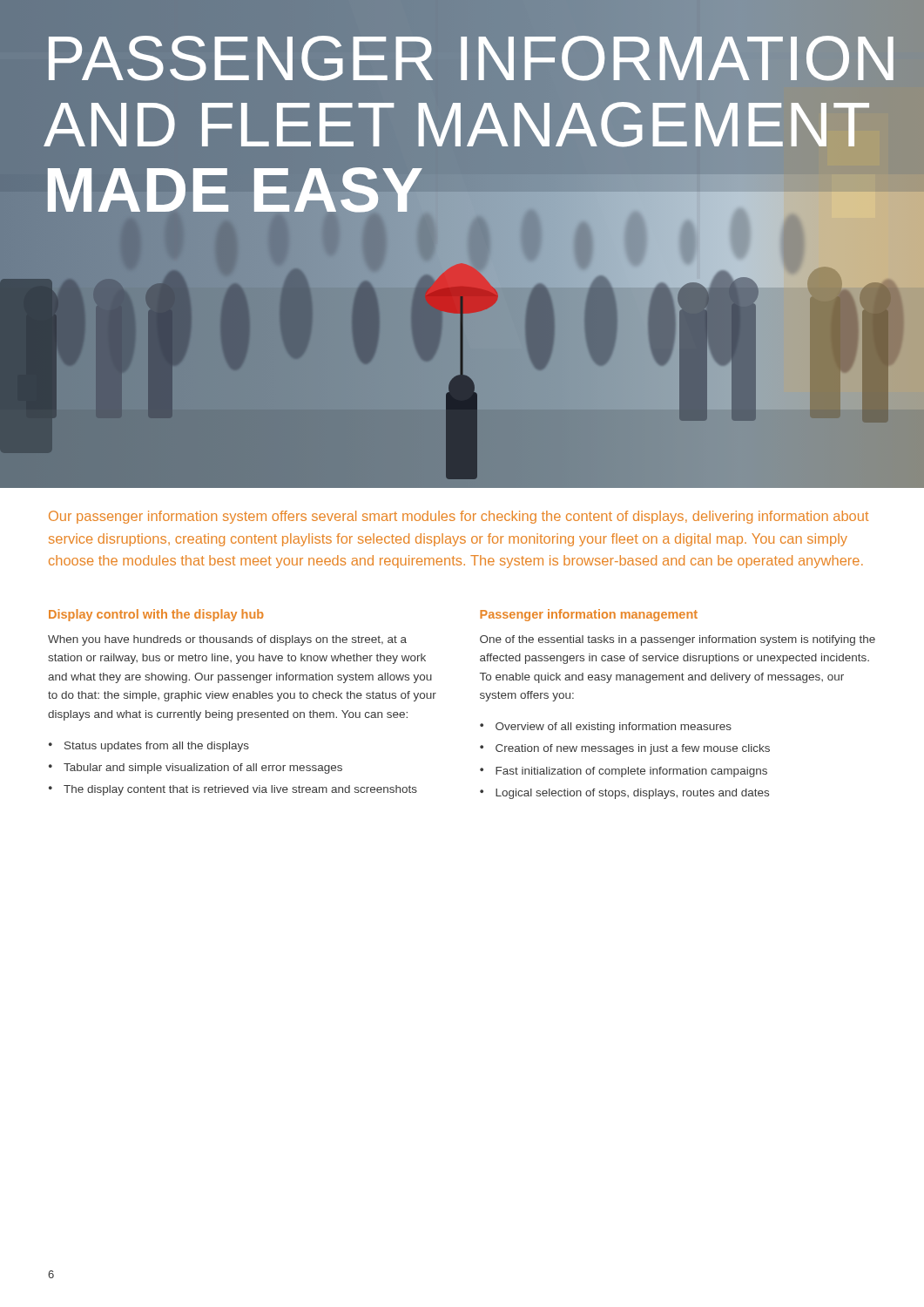Locate the text block containing "When you have hundreds or"
Viewport: 924px width, 1307px height.
(242, 677)
